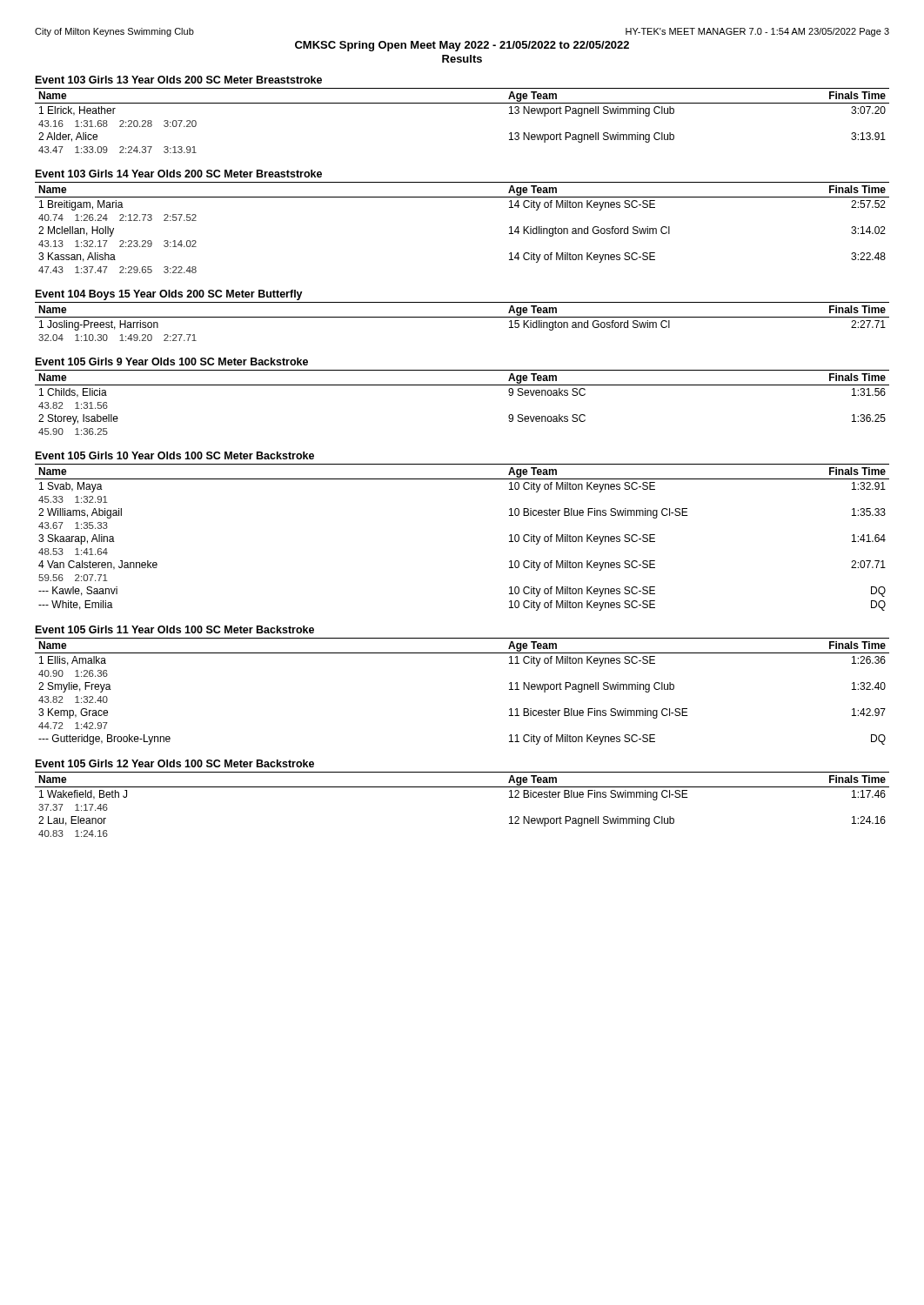Locate the table with the text "1 Josling-Preest, Harrison"

(462, 323)
